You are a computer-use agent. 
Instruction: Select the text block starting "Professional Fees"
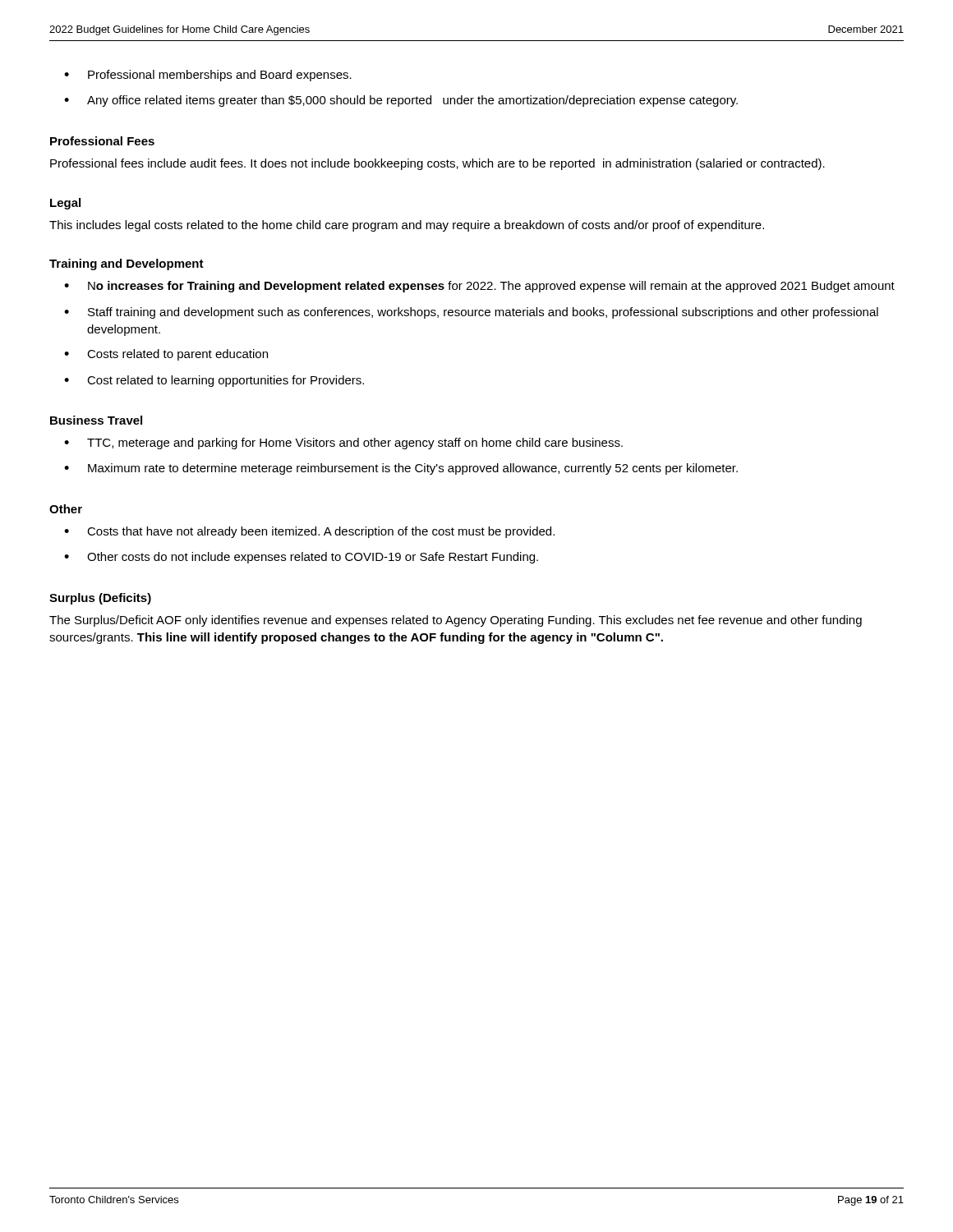click(x=102, y=141)
